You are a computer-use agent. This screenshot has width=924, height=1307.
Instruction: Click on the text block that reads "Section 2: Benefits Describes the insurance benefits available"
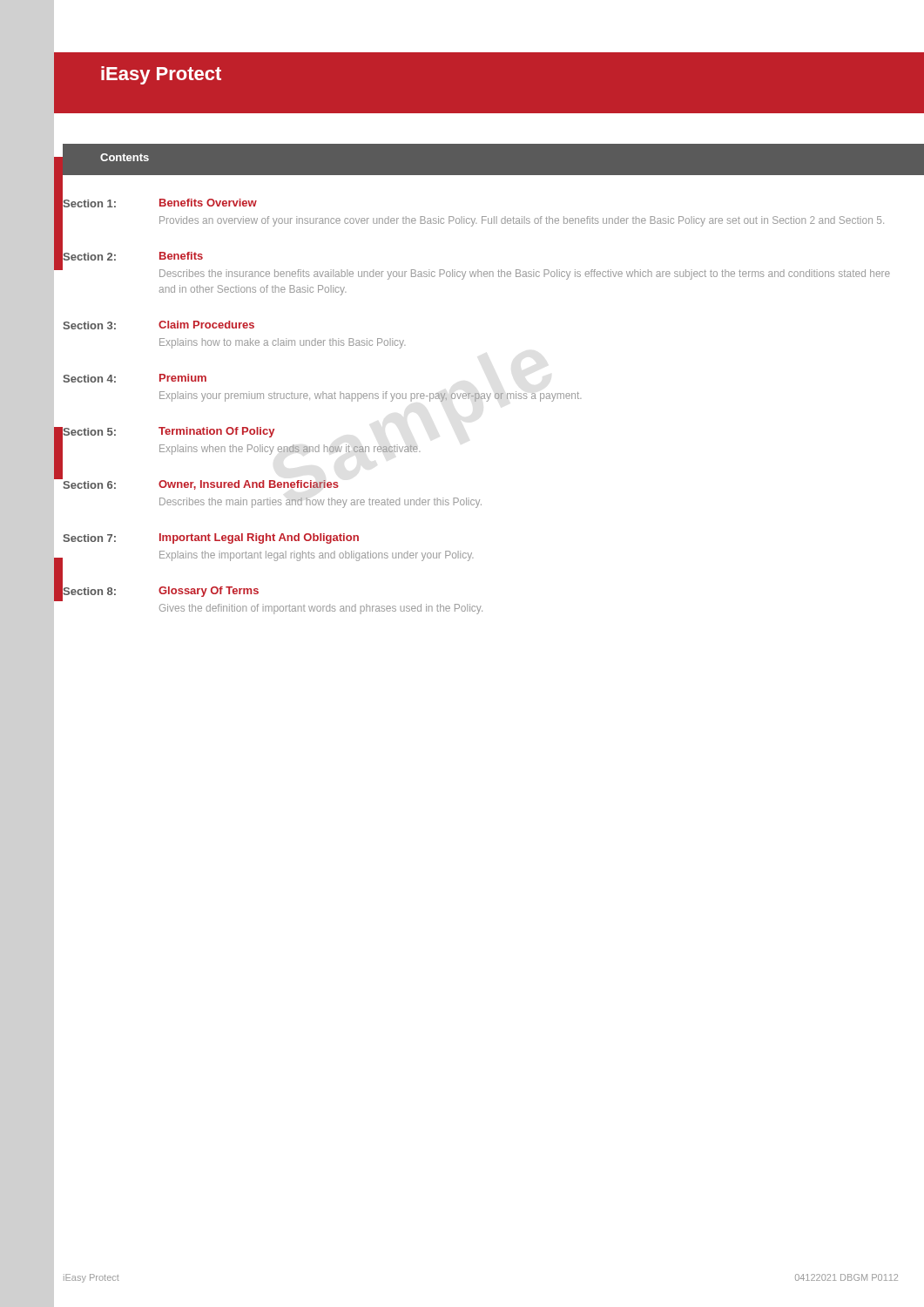point(481,273)
